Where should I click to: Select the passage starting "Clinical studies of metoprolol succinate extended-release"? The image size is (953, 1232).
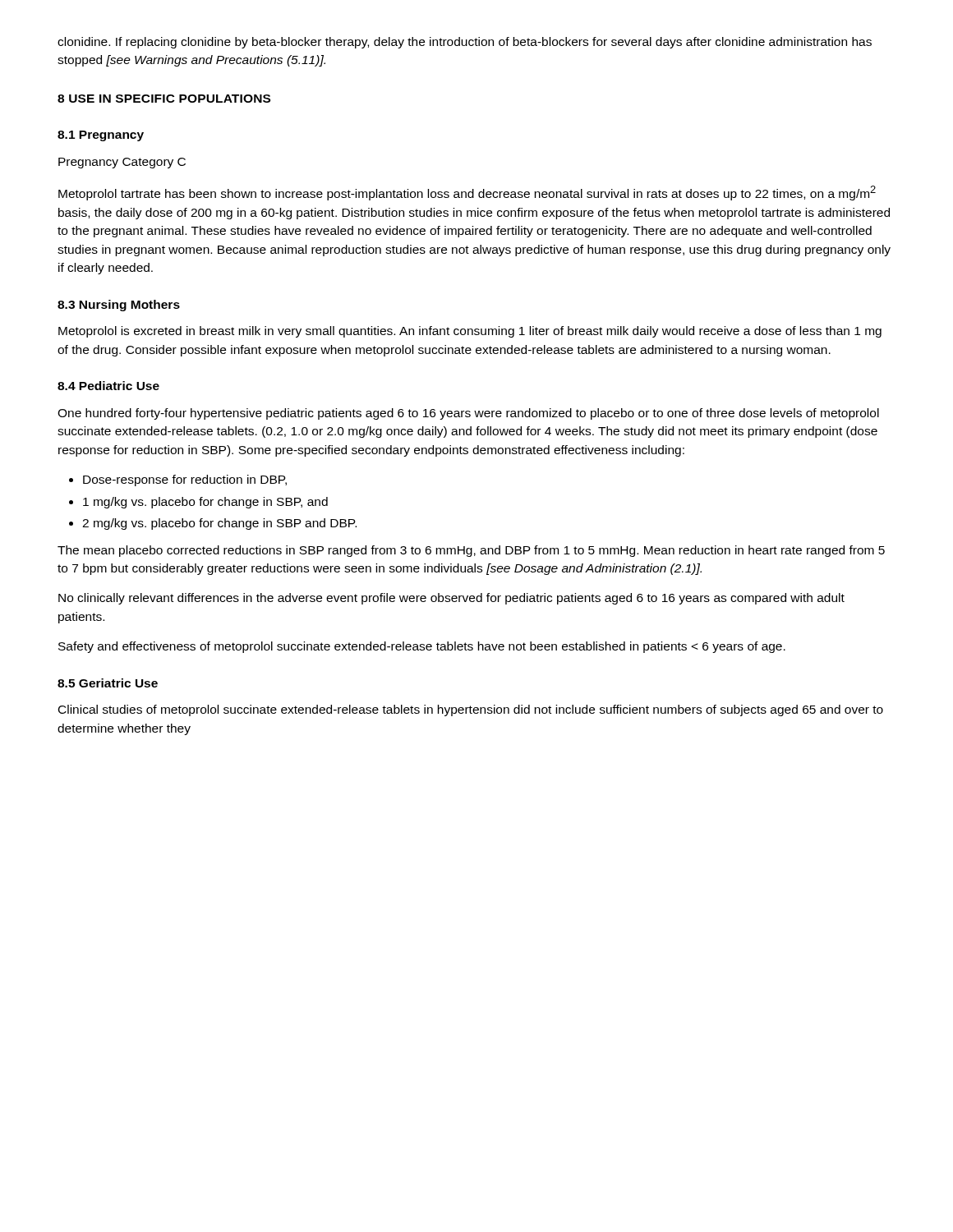470,719
